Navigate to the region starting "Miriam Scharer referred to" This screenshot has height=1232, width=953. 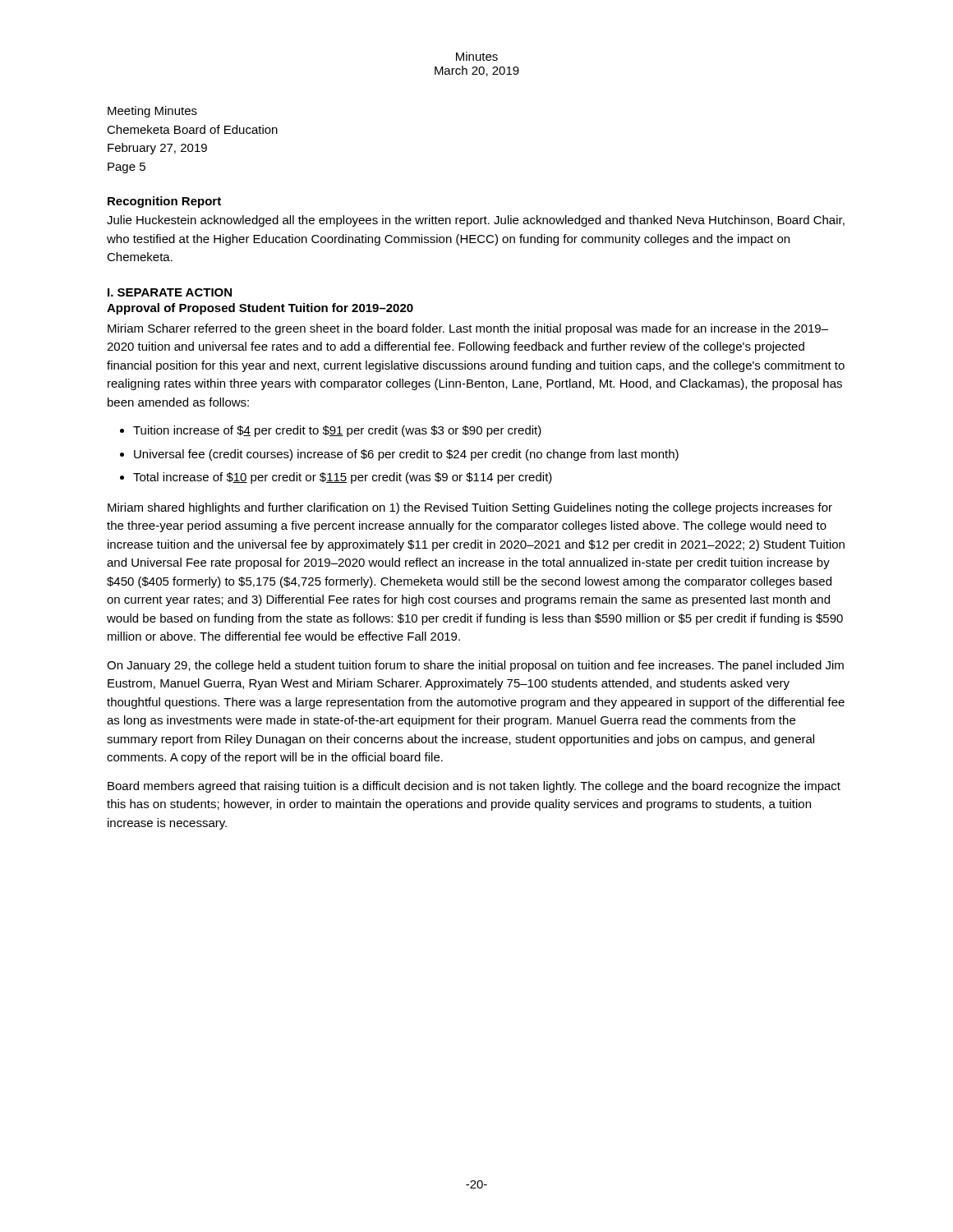(x=476, y=365)
